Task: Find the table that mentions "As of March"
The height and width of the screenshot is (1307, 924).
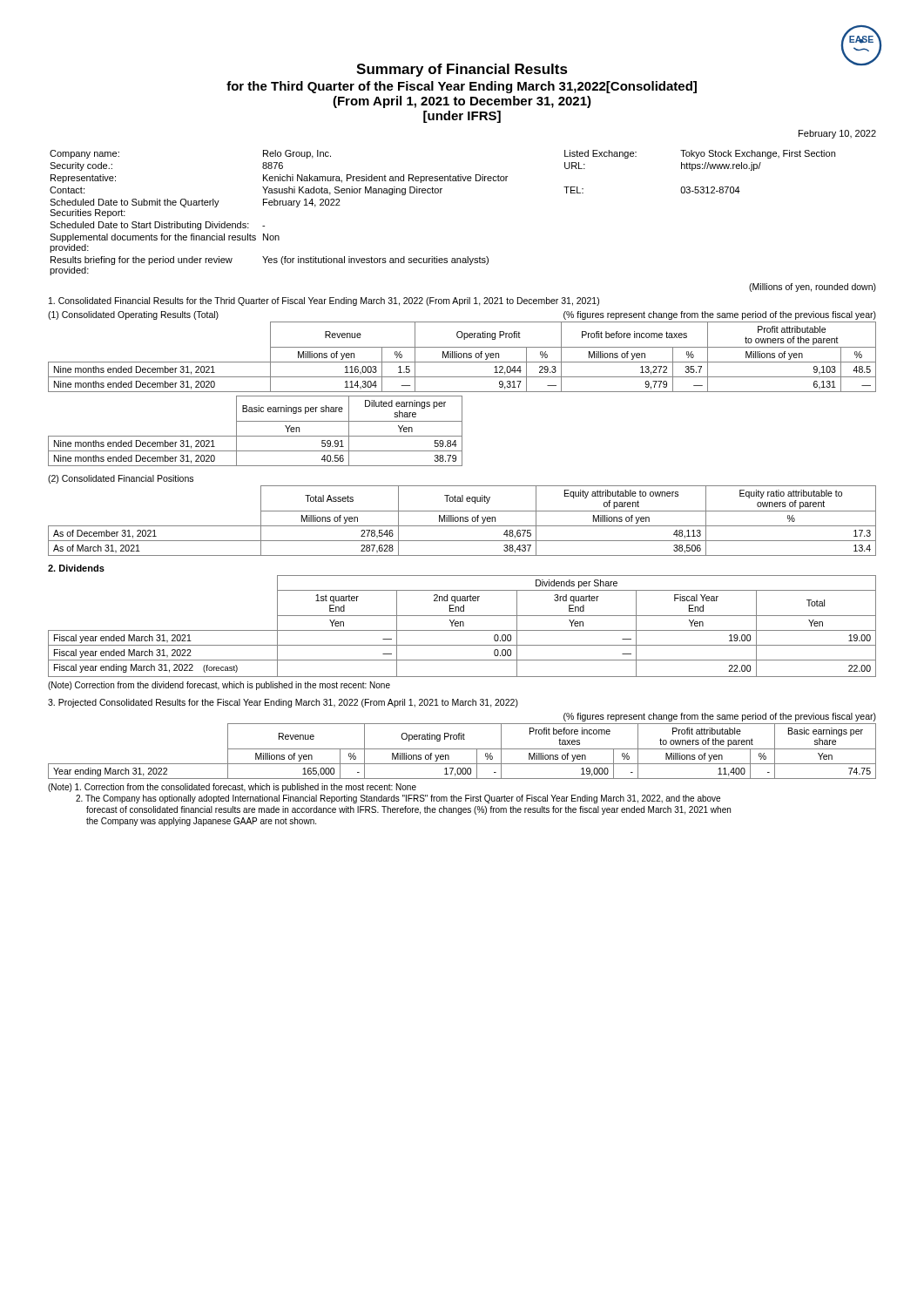Action: (462, 521)
